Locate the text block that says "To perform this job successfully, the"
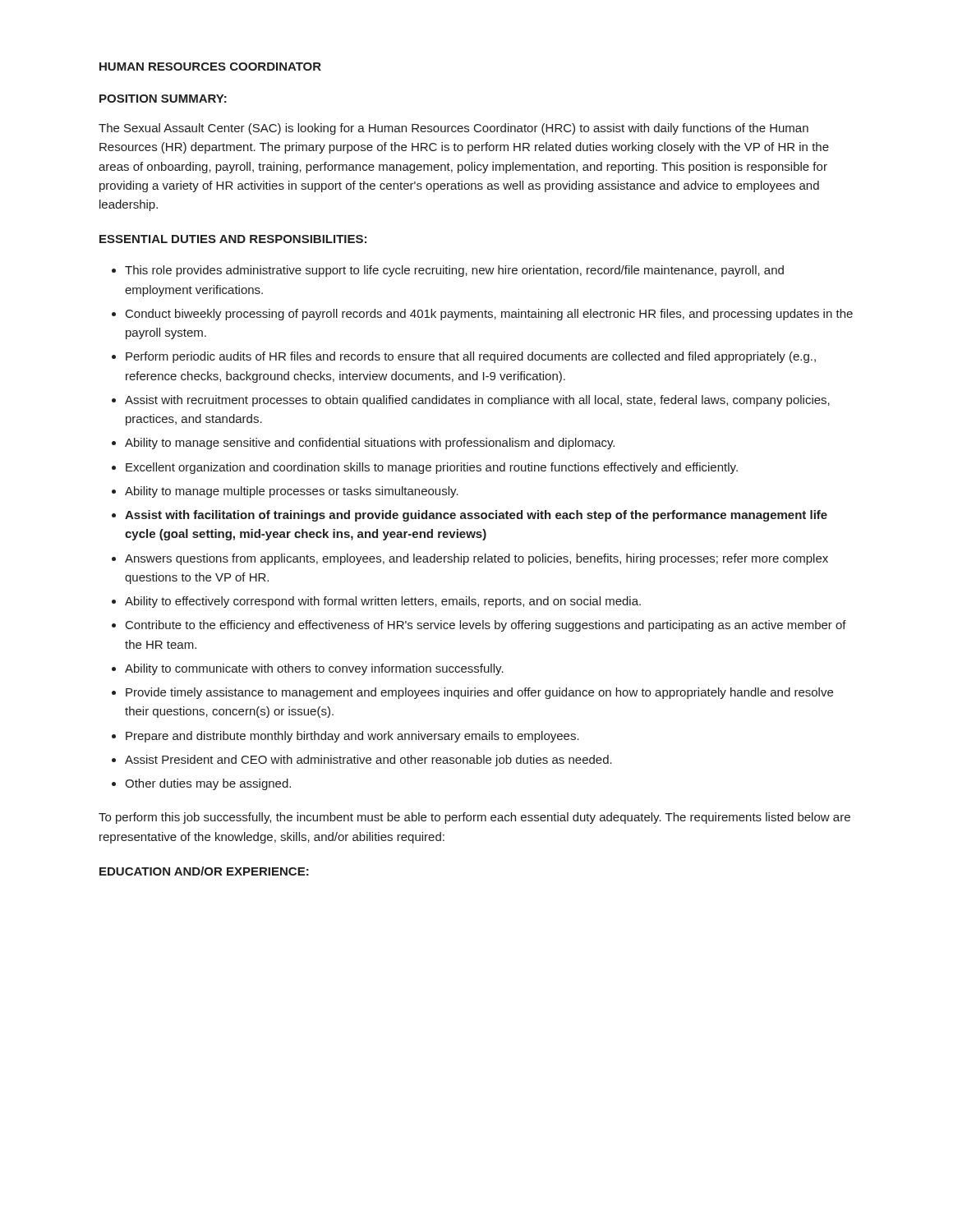Image resolution: width=953 pixels, height=1232 pixels. [475, 827]
